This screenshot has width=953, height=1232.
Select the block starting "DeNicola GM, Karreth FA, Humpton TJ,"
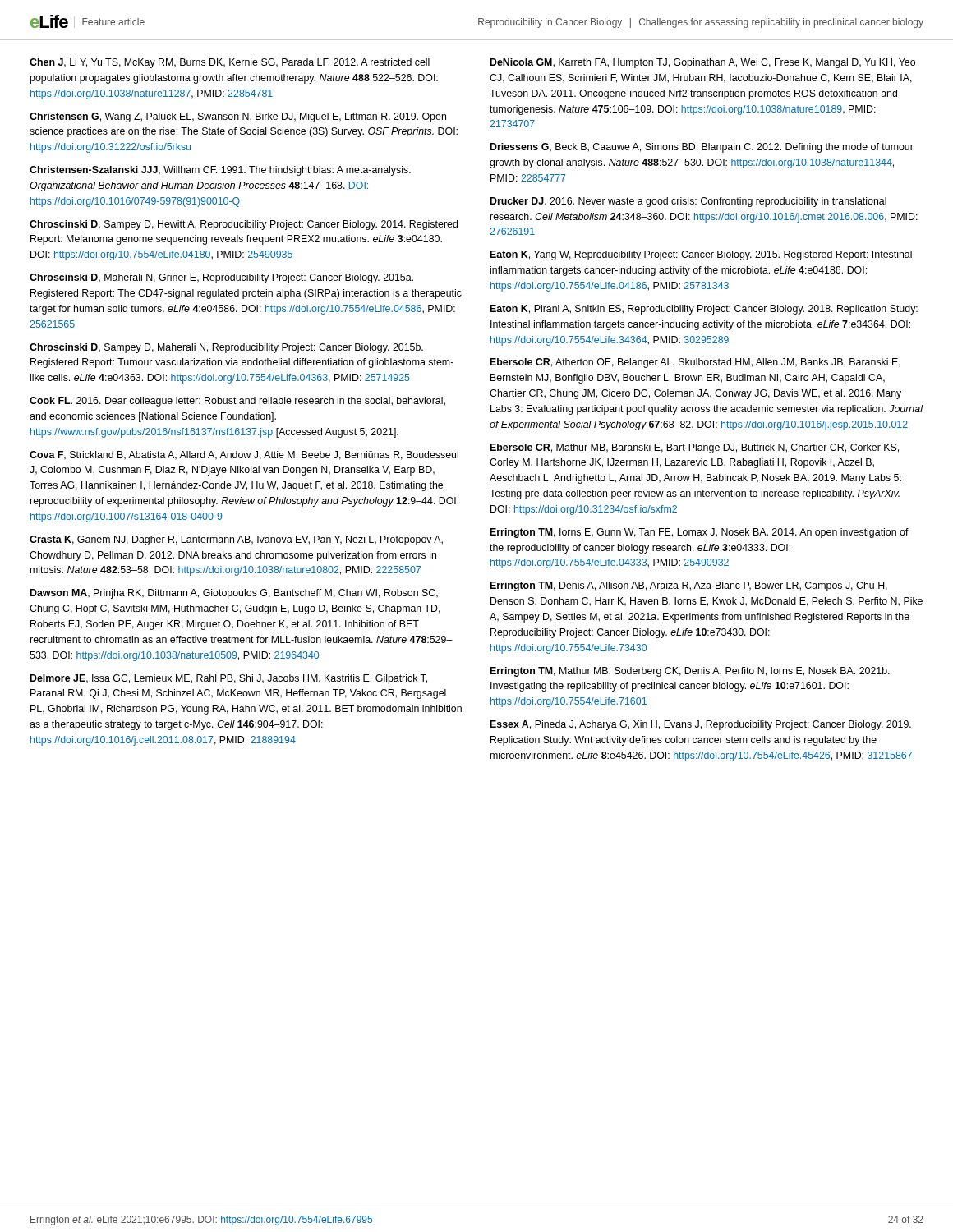click(703, 93)
